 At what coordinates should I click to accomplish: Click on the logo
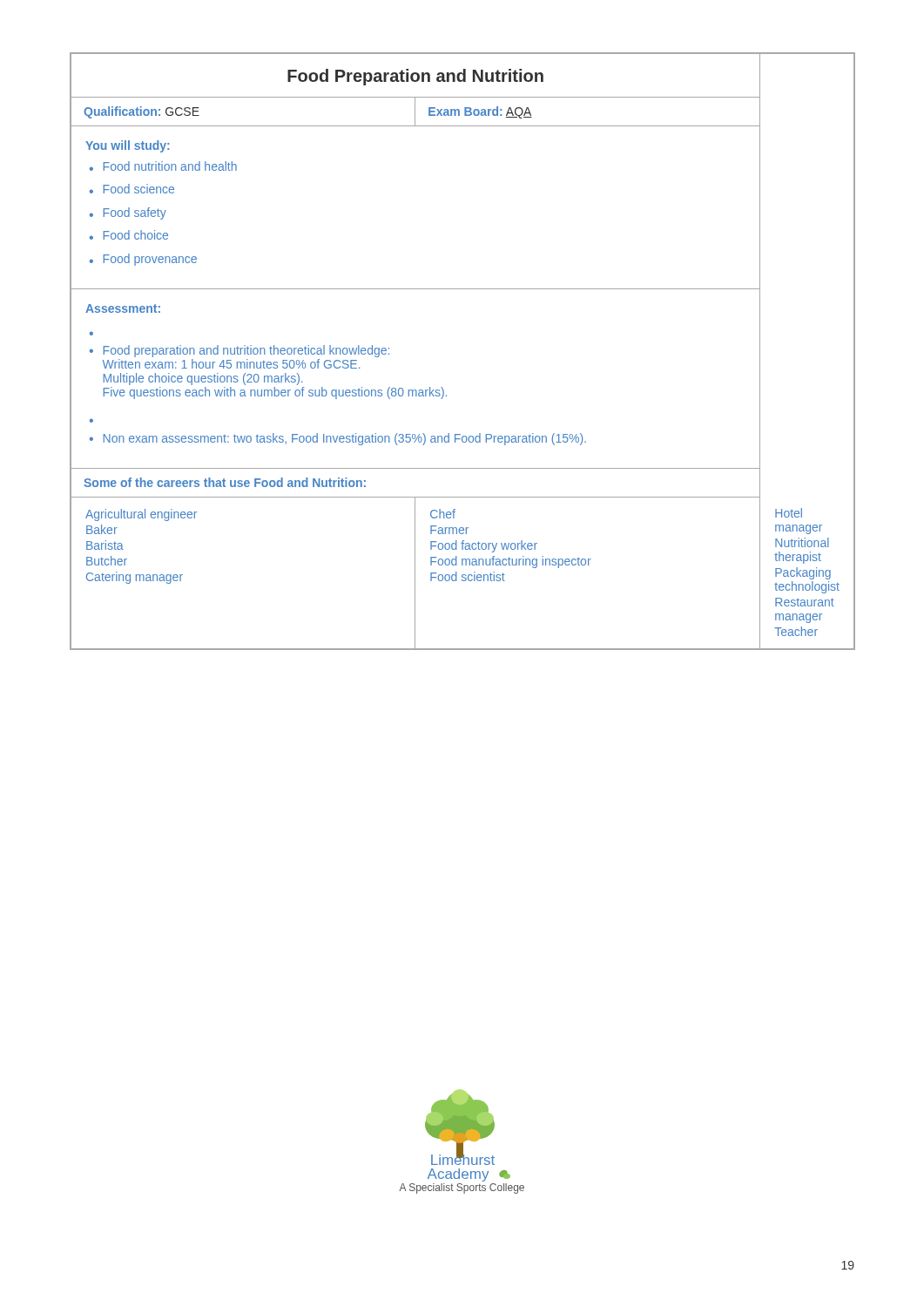[462, 1132]
